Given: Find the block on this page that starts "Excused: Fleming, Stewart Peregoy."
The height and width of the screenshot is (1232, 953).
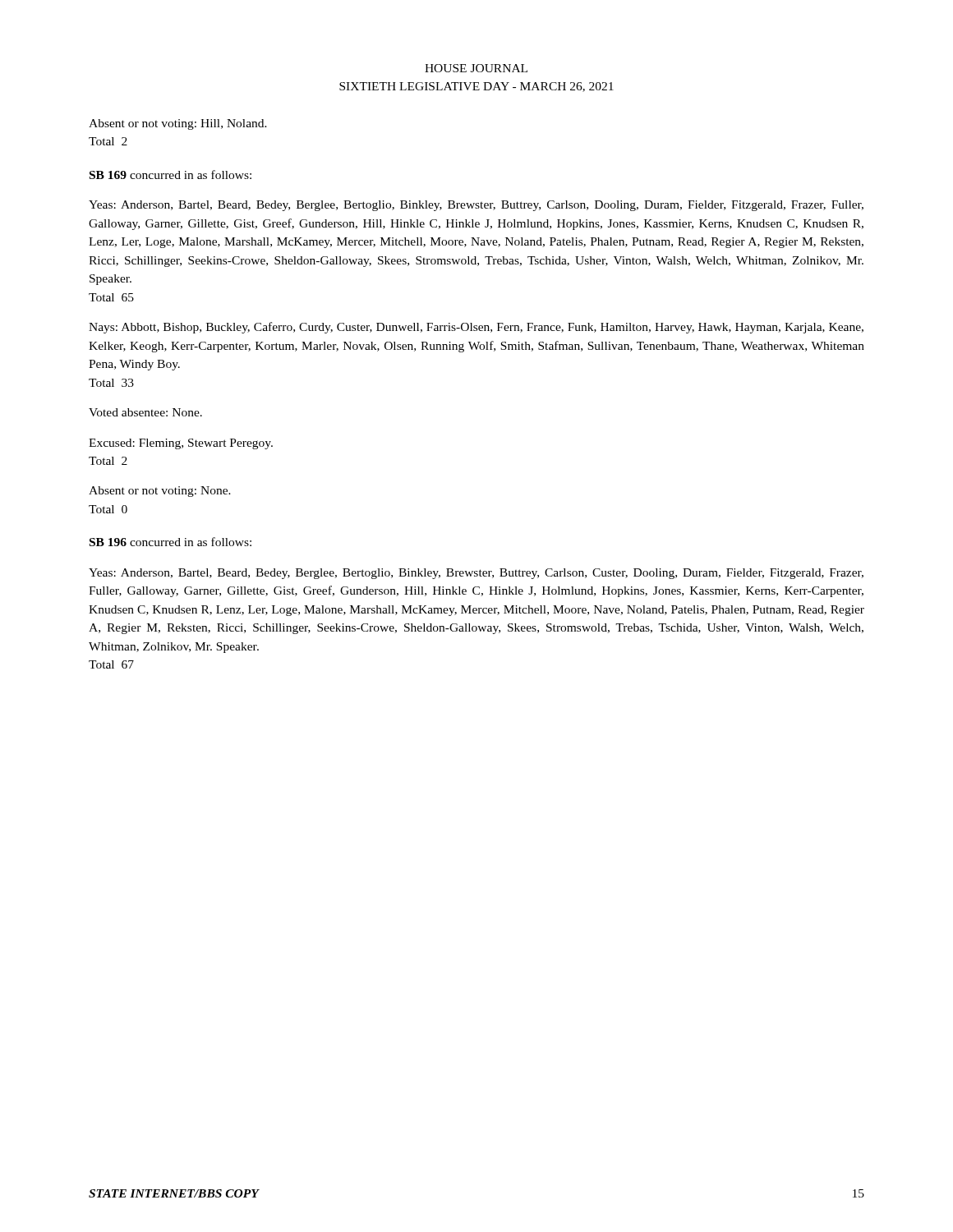Looking at the screenshot, I should coord(181,451).
